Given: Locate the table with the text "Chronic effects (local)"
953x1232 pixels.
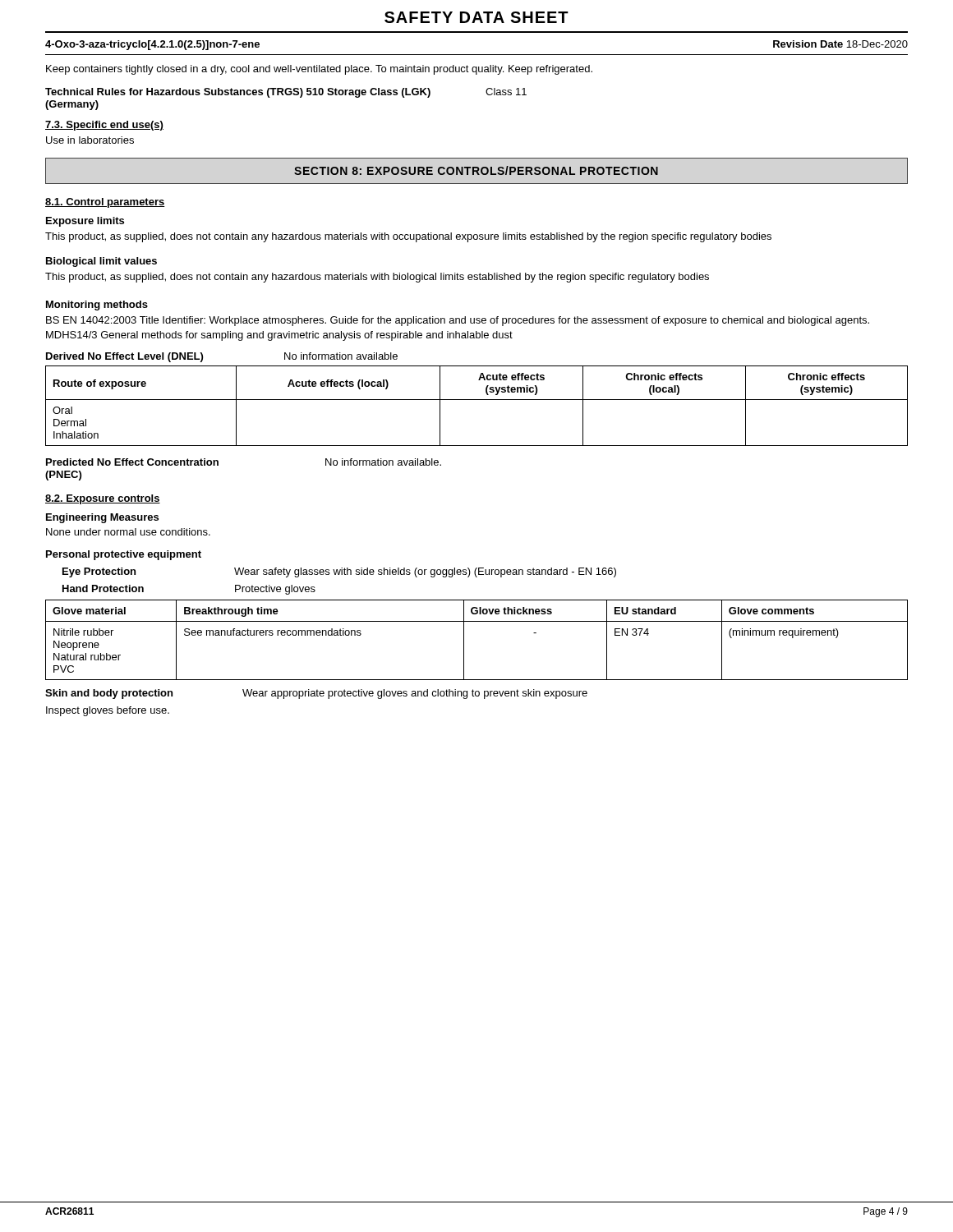Looking at the screenshot, I should click(476, 406).
